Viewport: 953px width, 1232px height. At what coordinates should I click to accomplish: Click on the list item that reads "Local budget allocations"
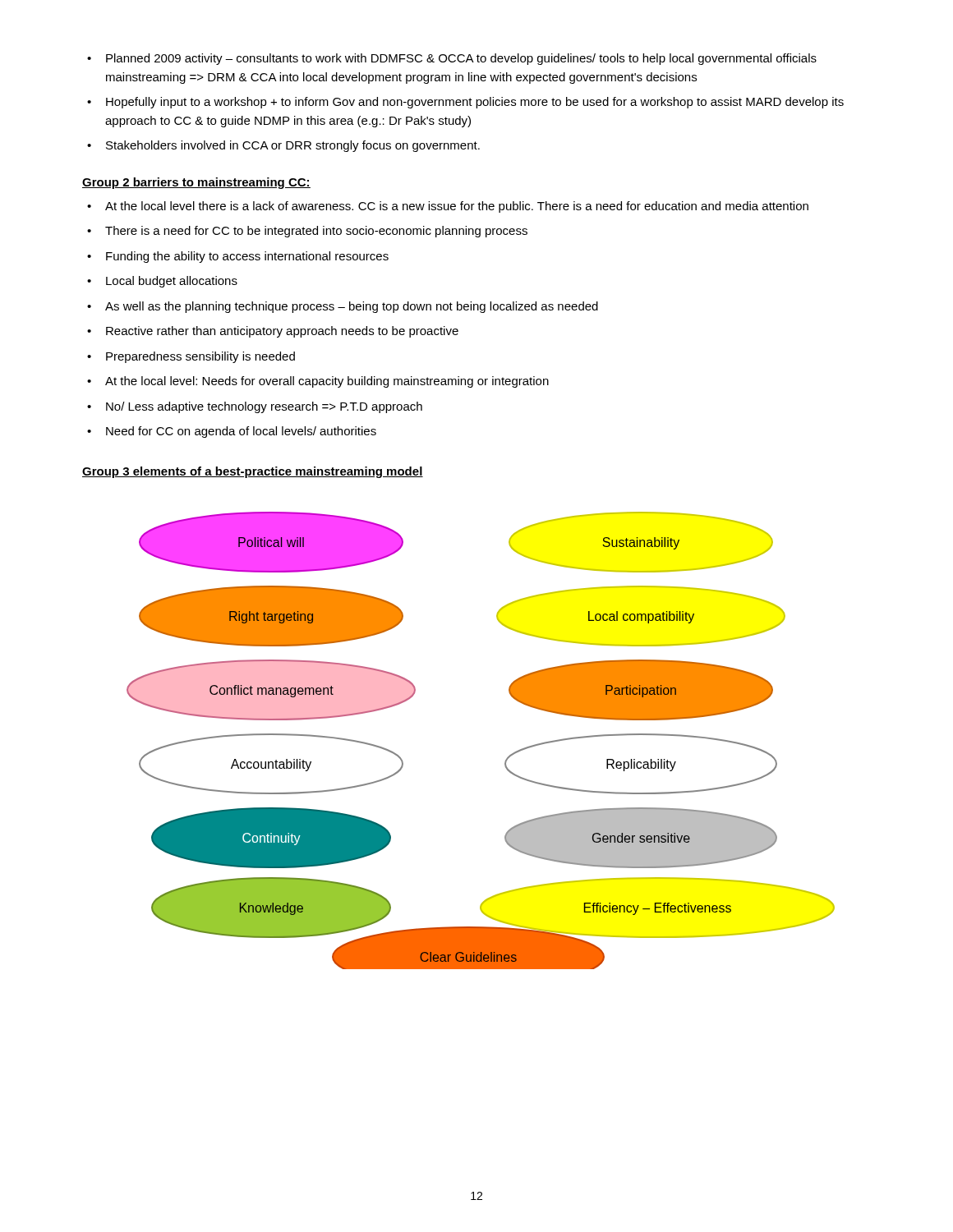point(171,280)
